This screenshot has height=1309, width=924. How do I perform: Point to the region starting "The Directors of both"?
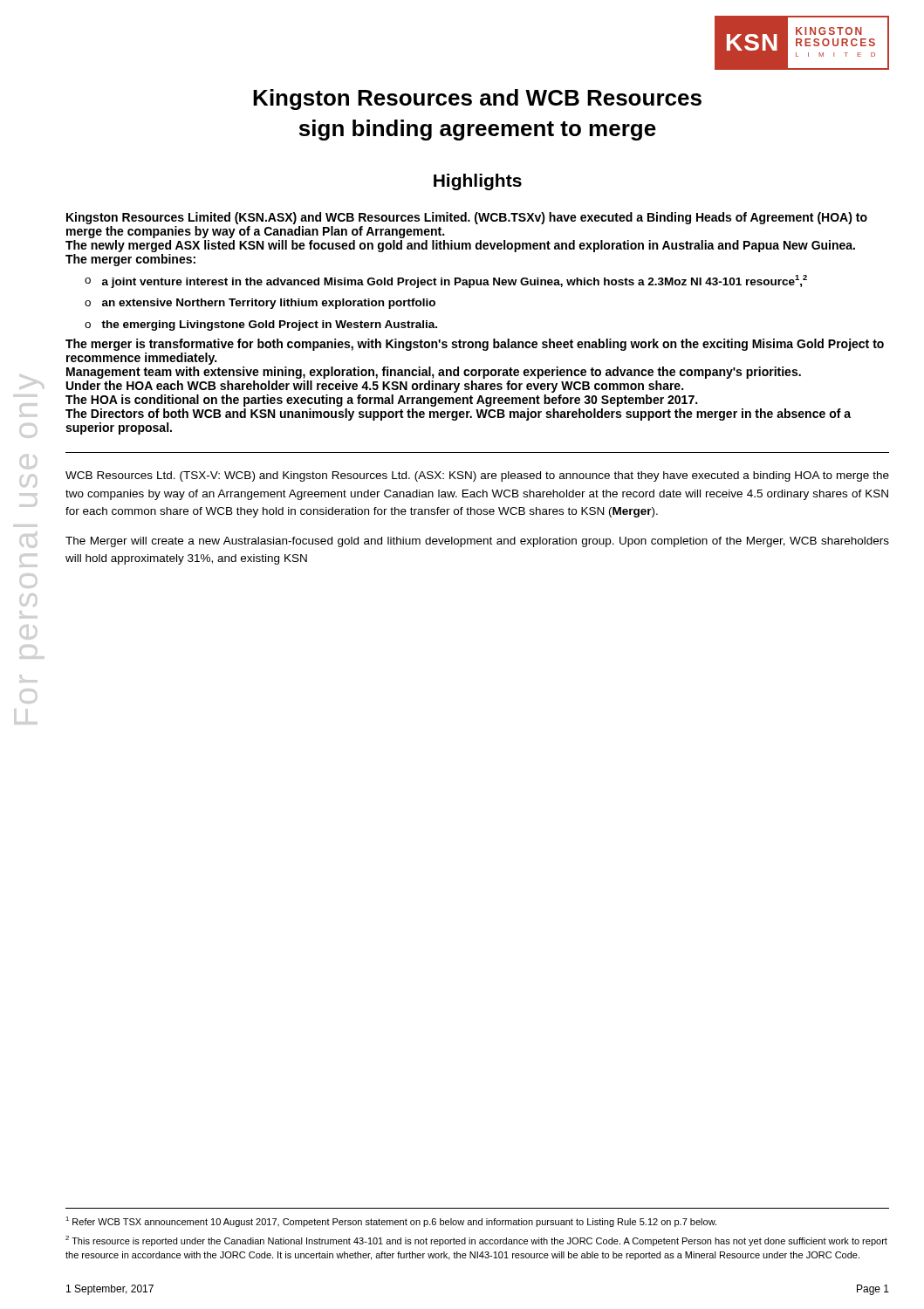[477, 421]
